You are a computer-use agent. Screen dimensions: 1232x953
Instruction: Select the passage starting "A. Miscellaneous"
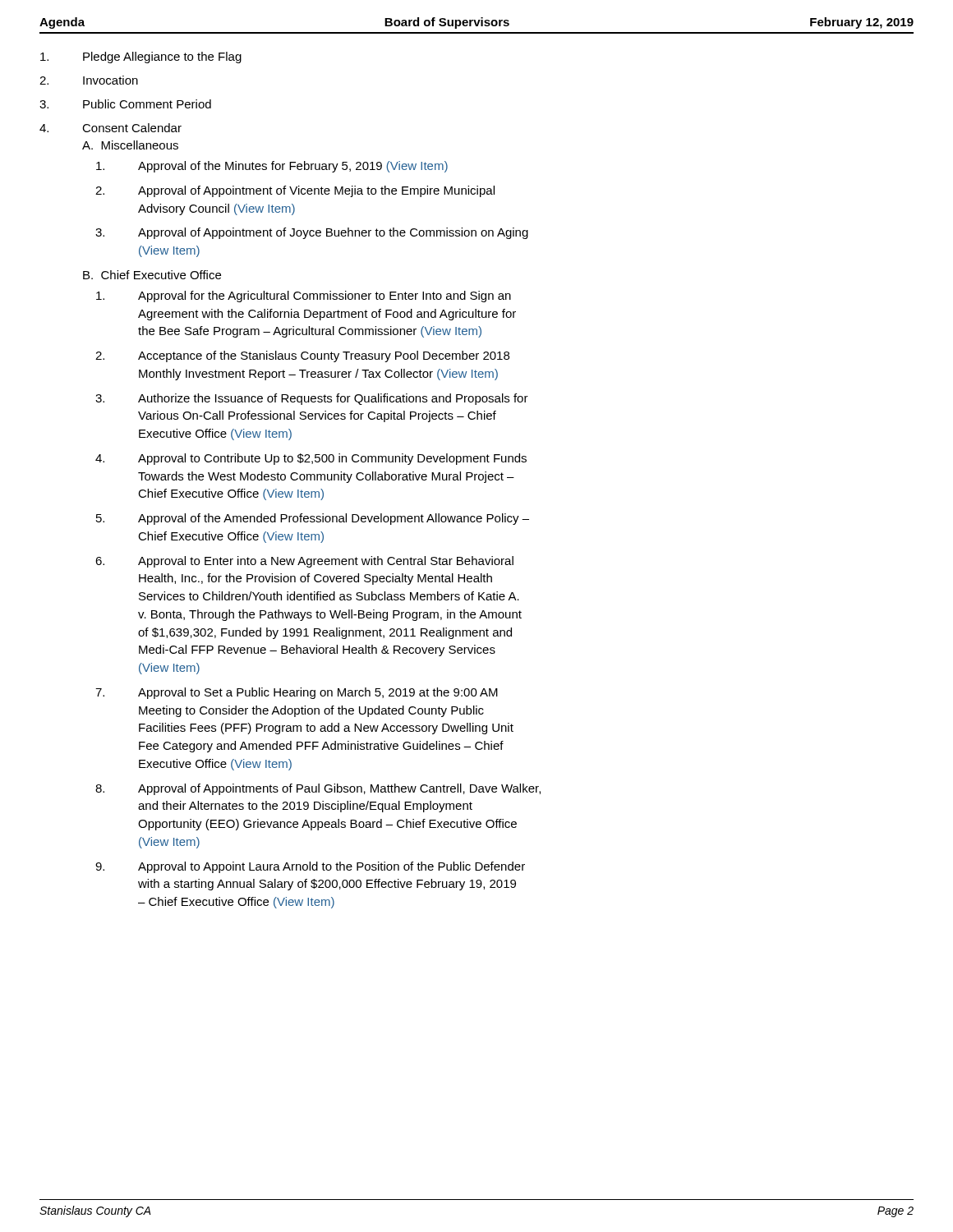[x=130, y=145]
